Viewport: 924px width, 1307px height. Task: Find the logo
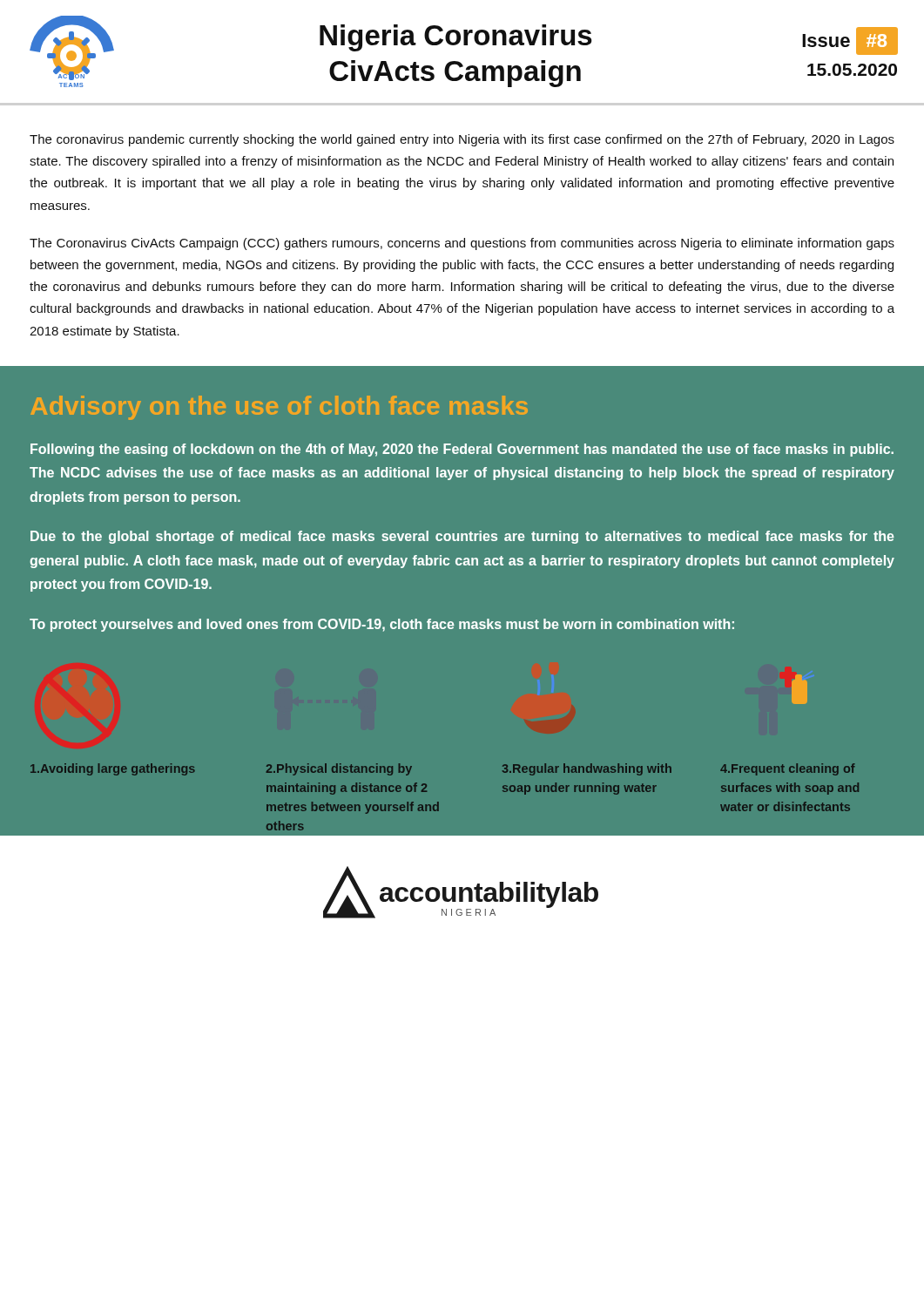pyautogui.click(x=462, y=891)
